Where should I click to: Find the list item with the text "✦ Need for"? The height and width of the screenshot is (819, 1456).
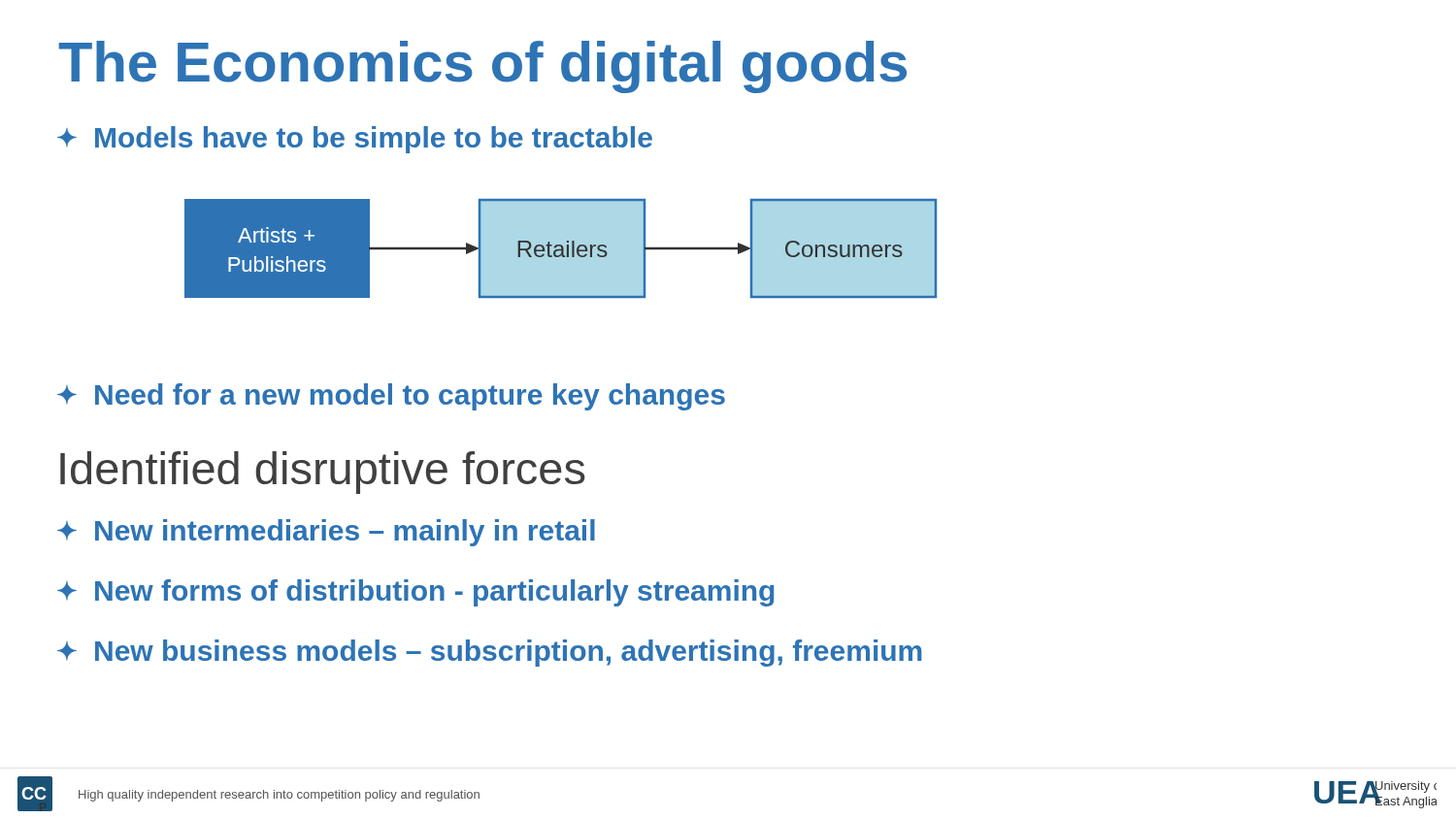click(x=391, y=395)
